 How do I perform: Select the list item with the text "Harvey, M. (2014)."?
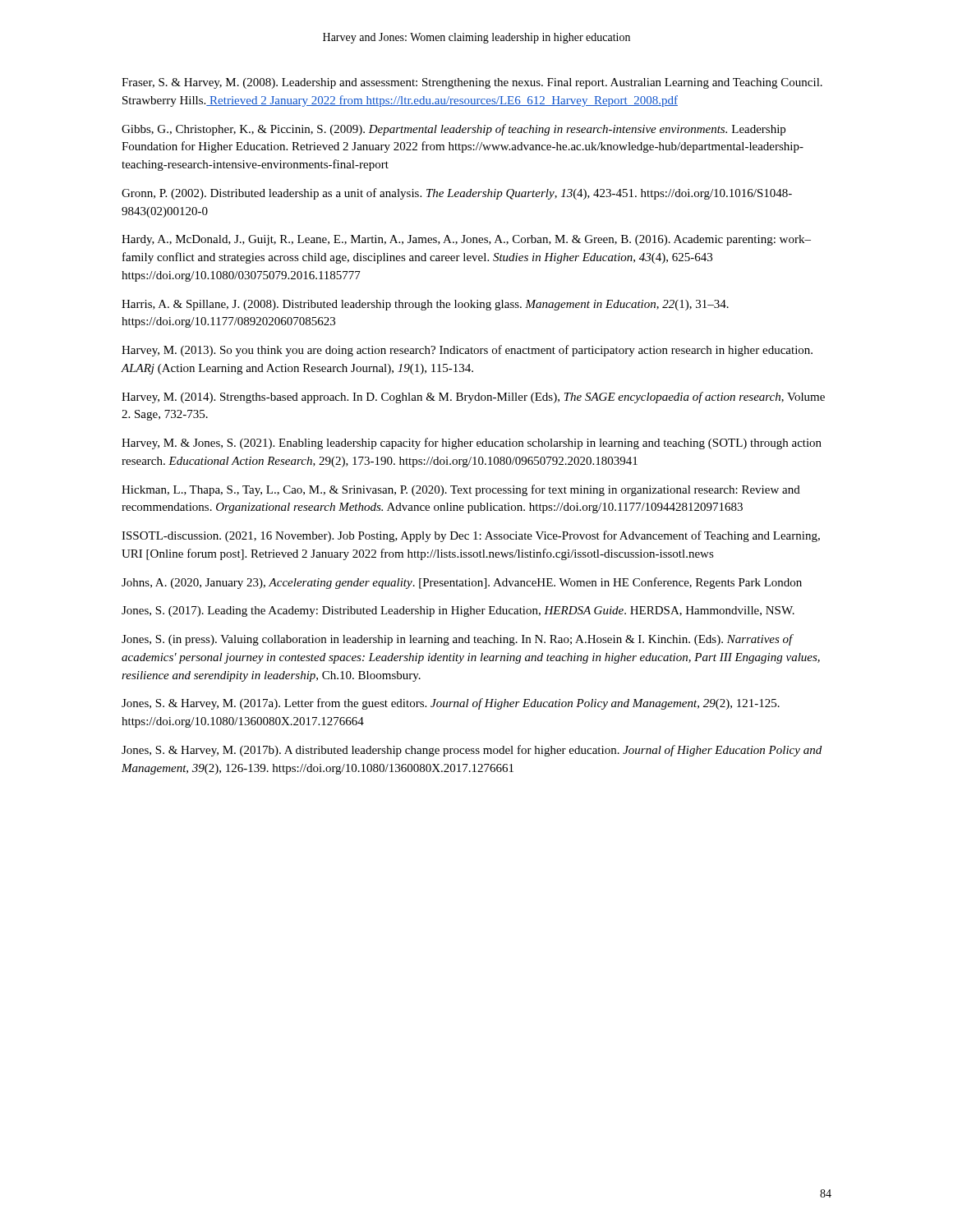476,406
